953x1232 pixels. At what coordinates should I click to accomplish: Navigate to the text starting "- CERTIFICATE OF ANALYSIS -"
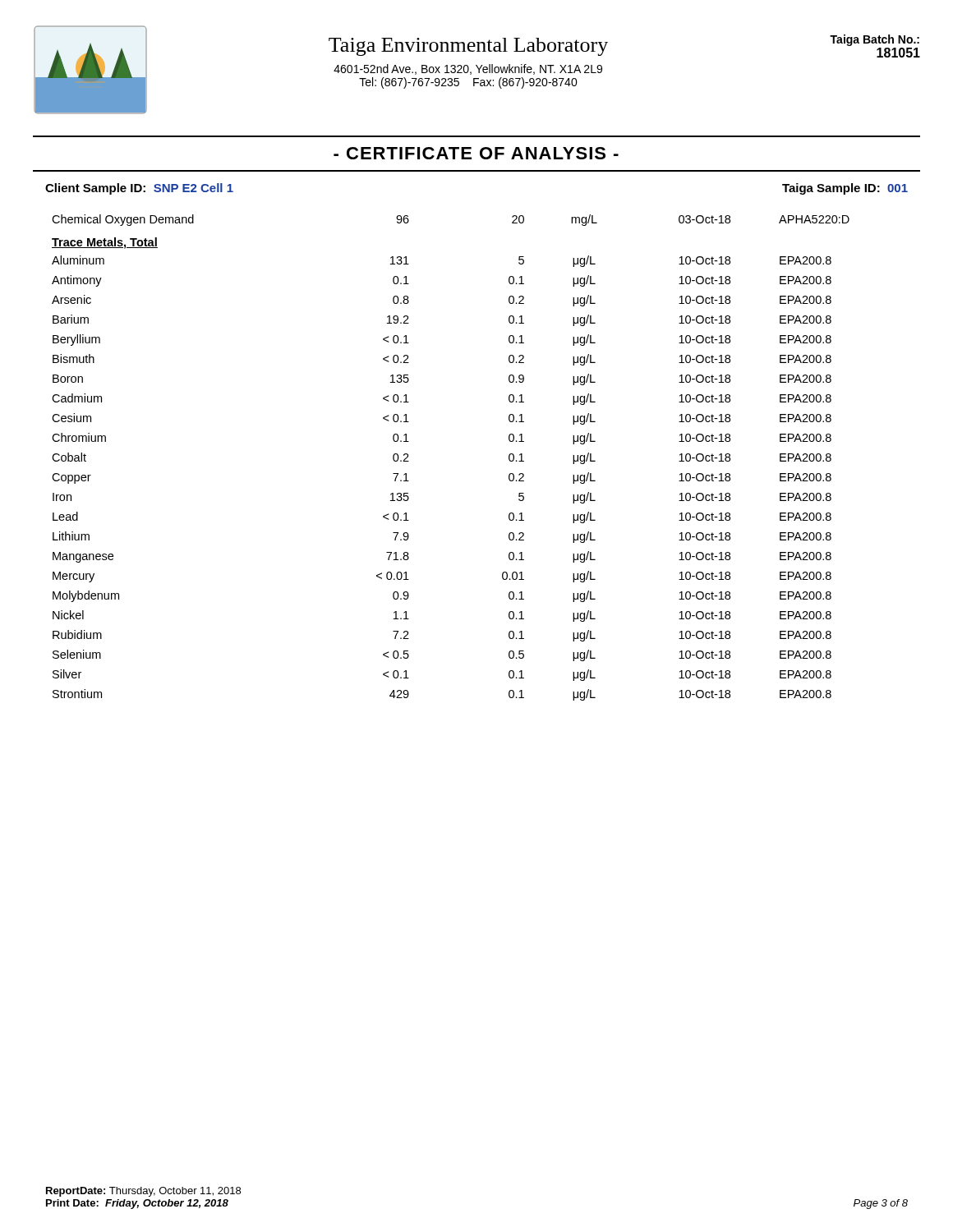click(476, 153)
